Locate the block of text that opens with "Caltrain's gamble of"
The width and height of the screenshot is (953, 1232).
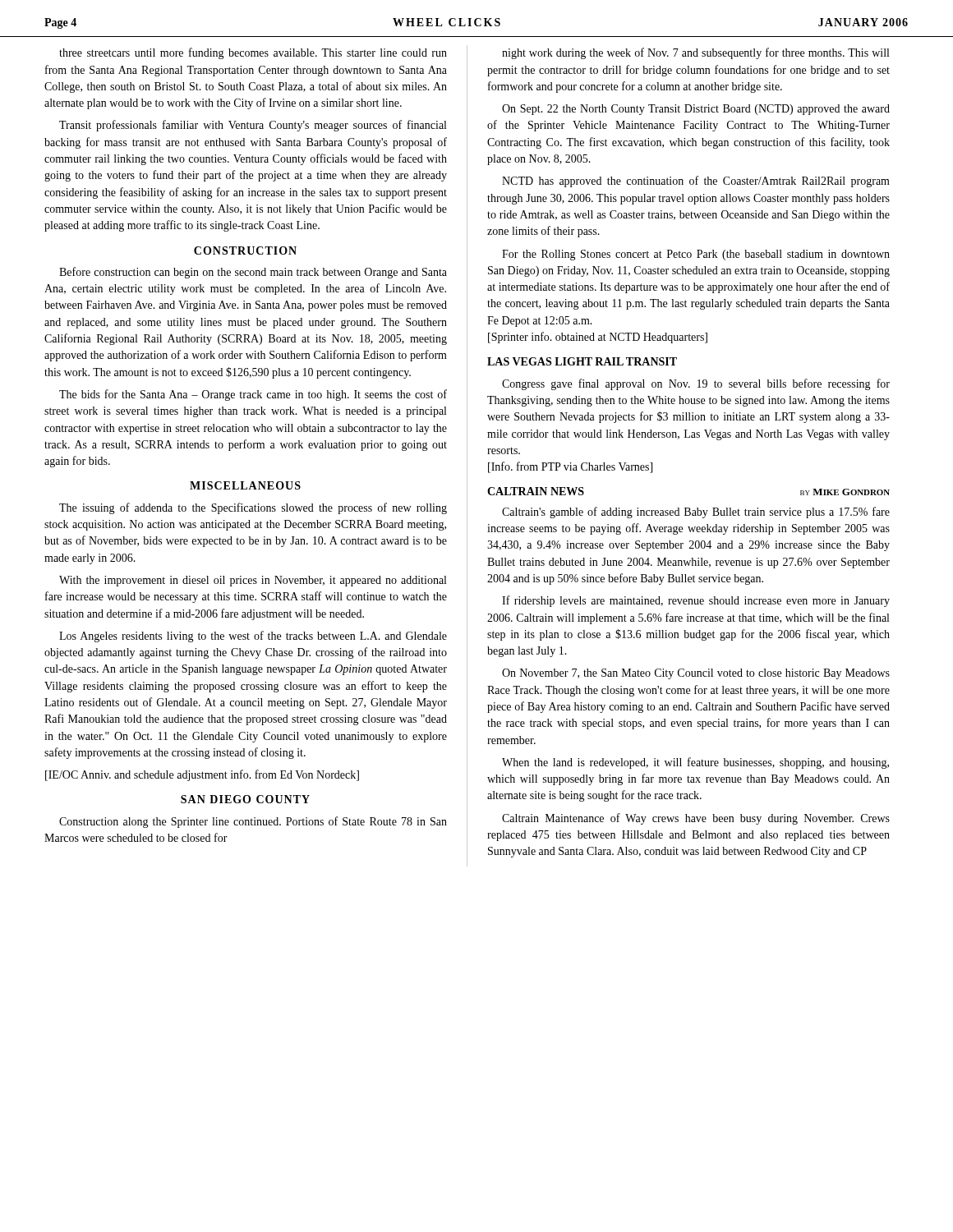688,682
